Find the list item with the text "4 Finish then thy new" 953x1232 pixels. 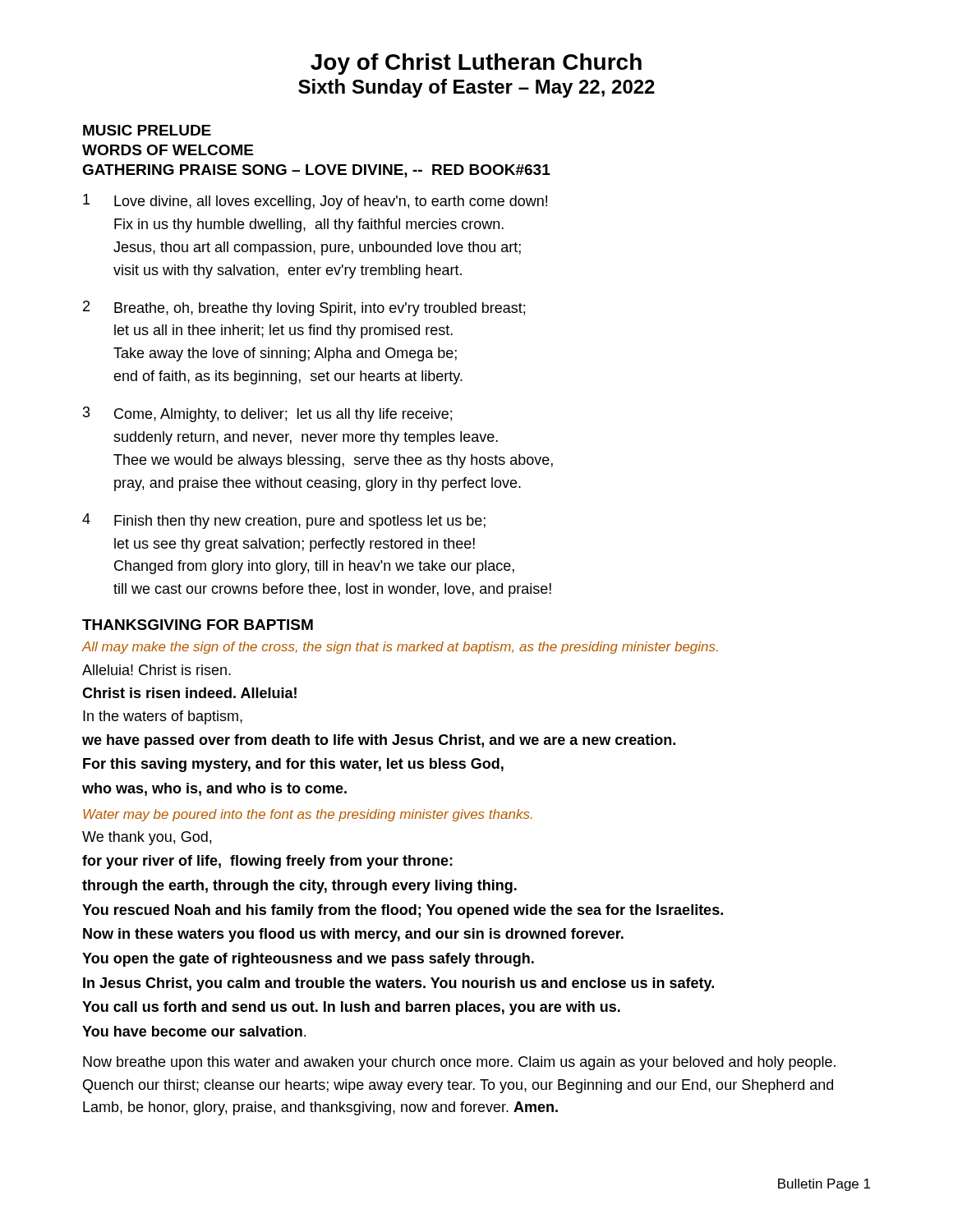pyautogui.click(x=317, y=556)
